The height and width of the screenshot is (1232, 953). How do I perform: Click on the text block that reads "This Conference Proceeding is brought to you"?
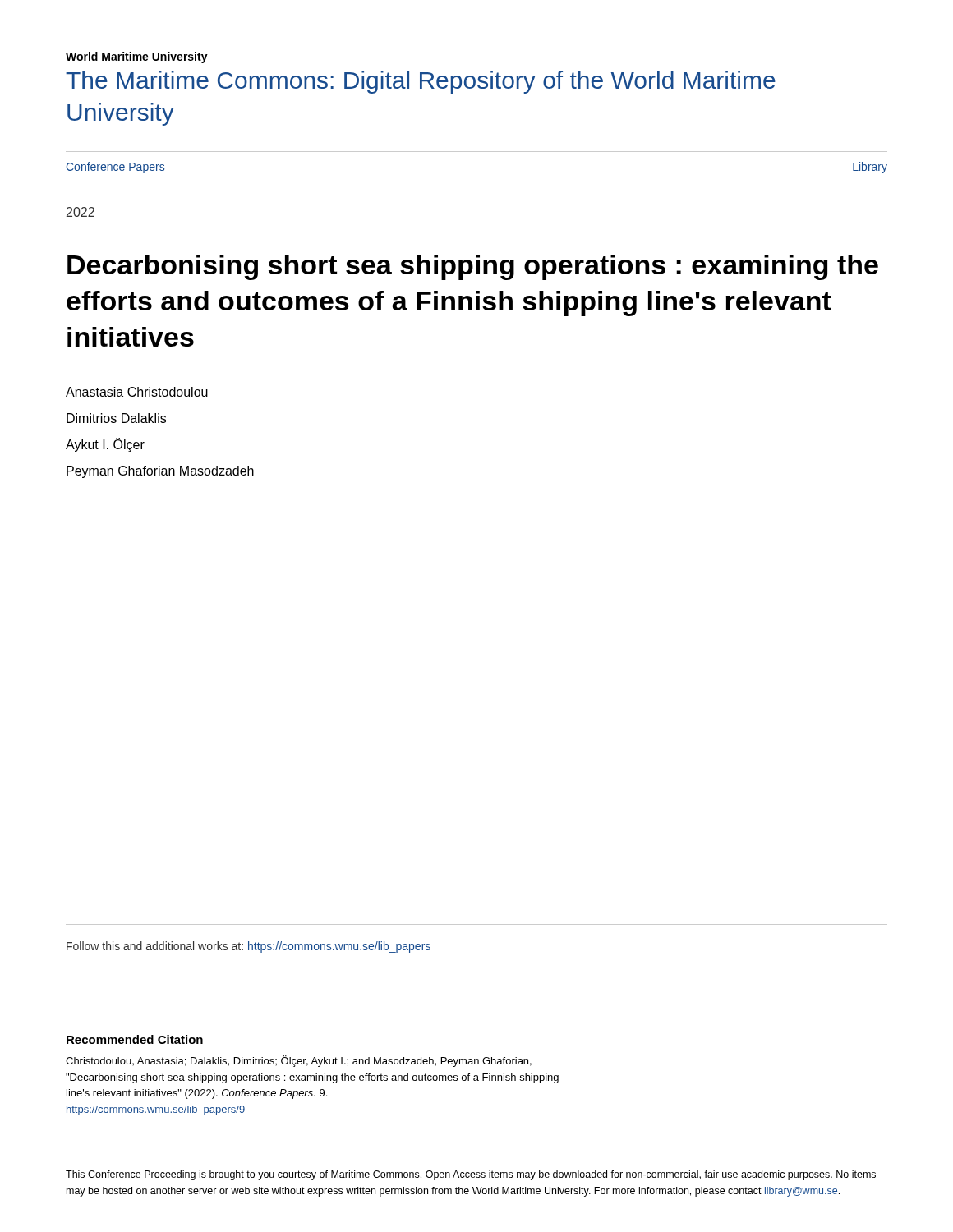471,1183
